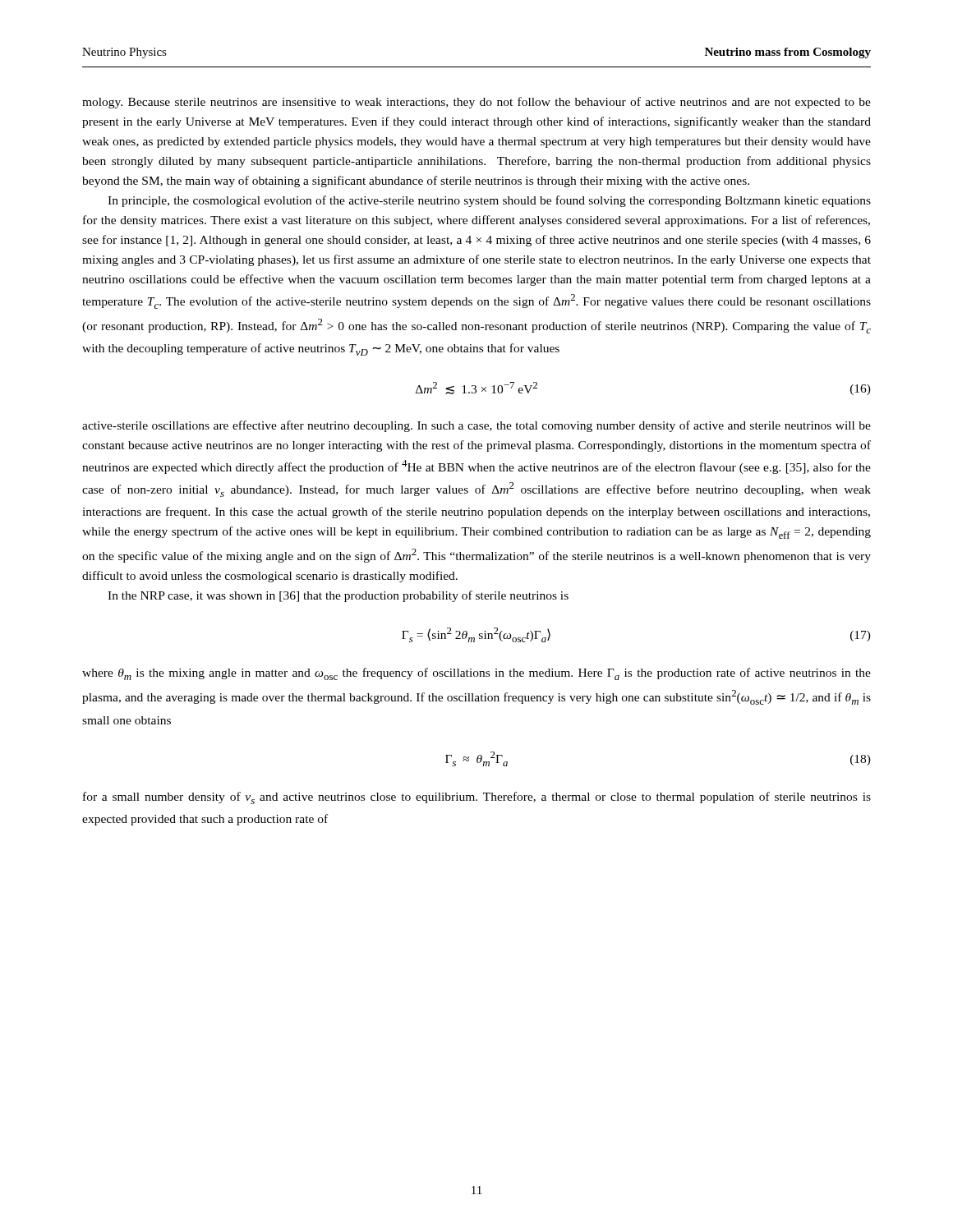Viewport: 953px width, 1232px height.
Task: Select the text starting "active-sterile oscillations are effective after neutrino"
Action: [x=476, y=501]
